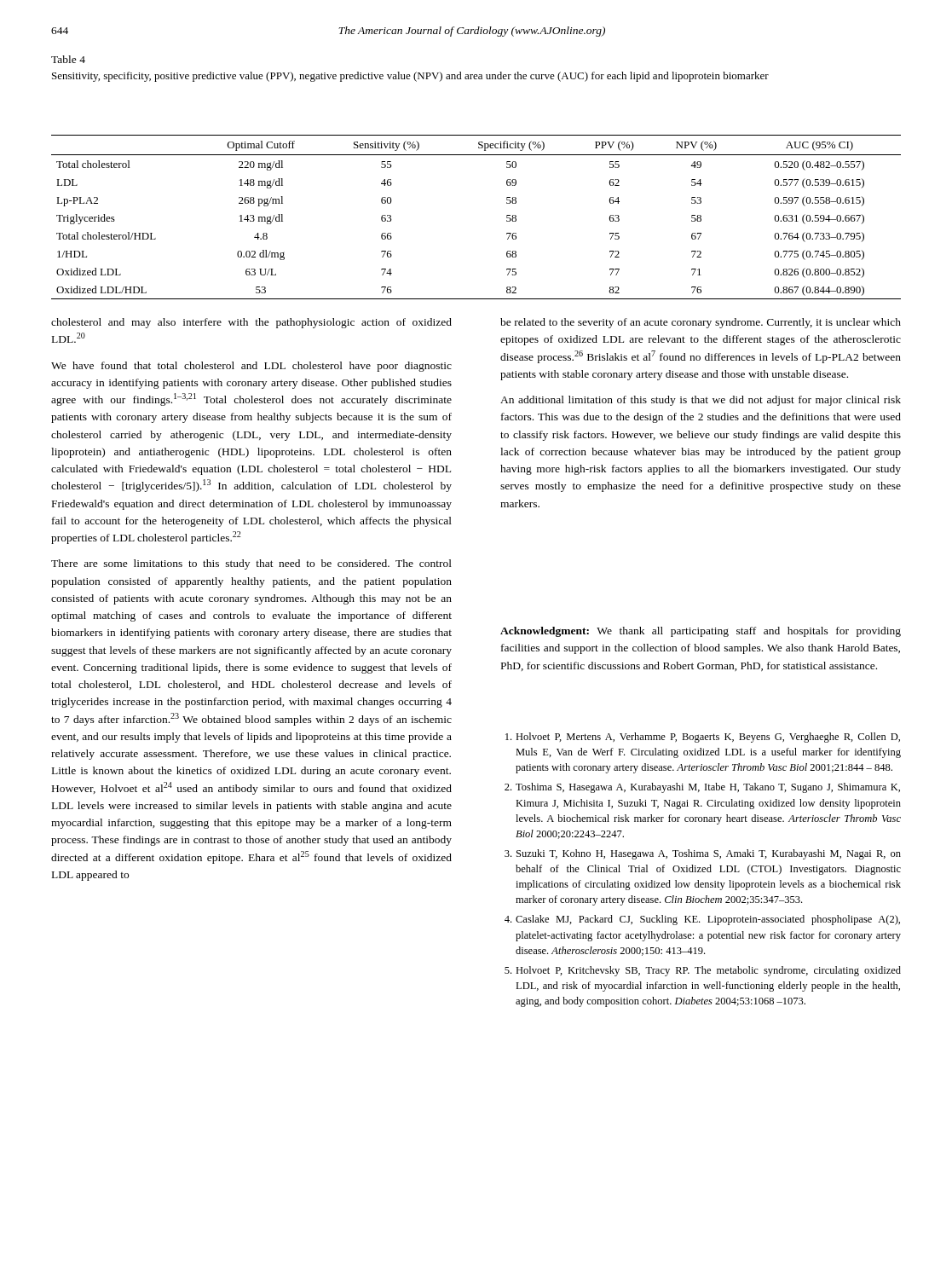Find the table
952x1279 pixels.
pos(476,217)
